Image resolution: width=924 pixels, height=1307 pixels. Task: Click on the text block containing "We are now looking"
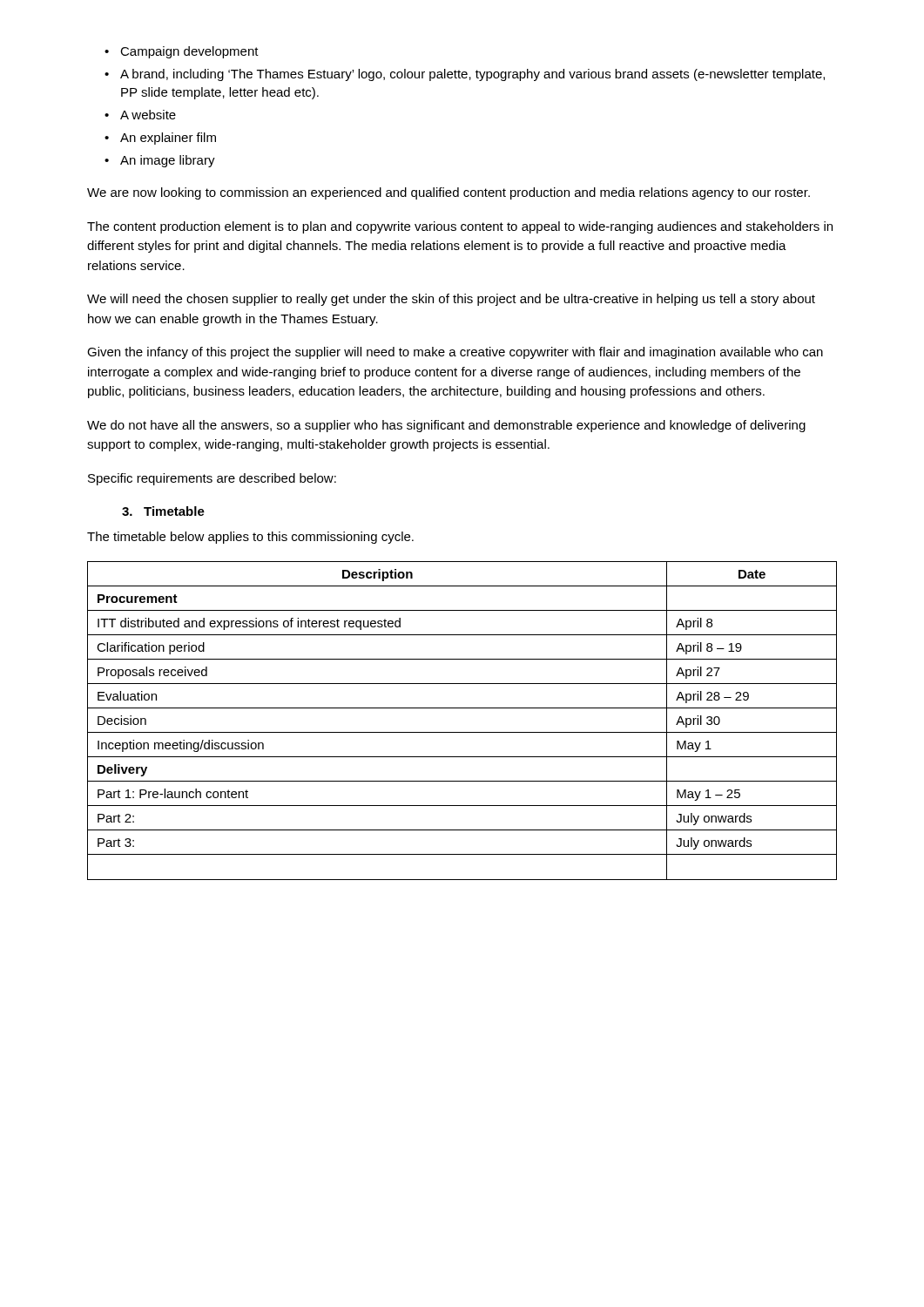click(x=449, y=192)
